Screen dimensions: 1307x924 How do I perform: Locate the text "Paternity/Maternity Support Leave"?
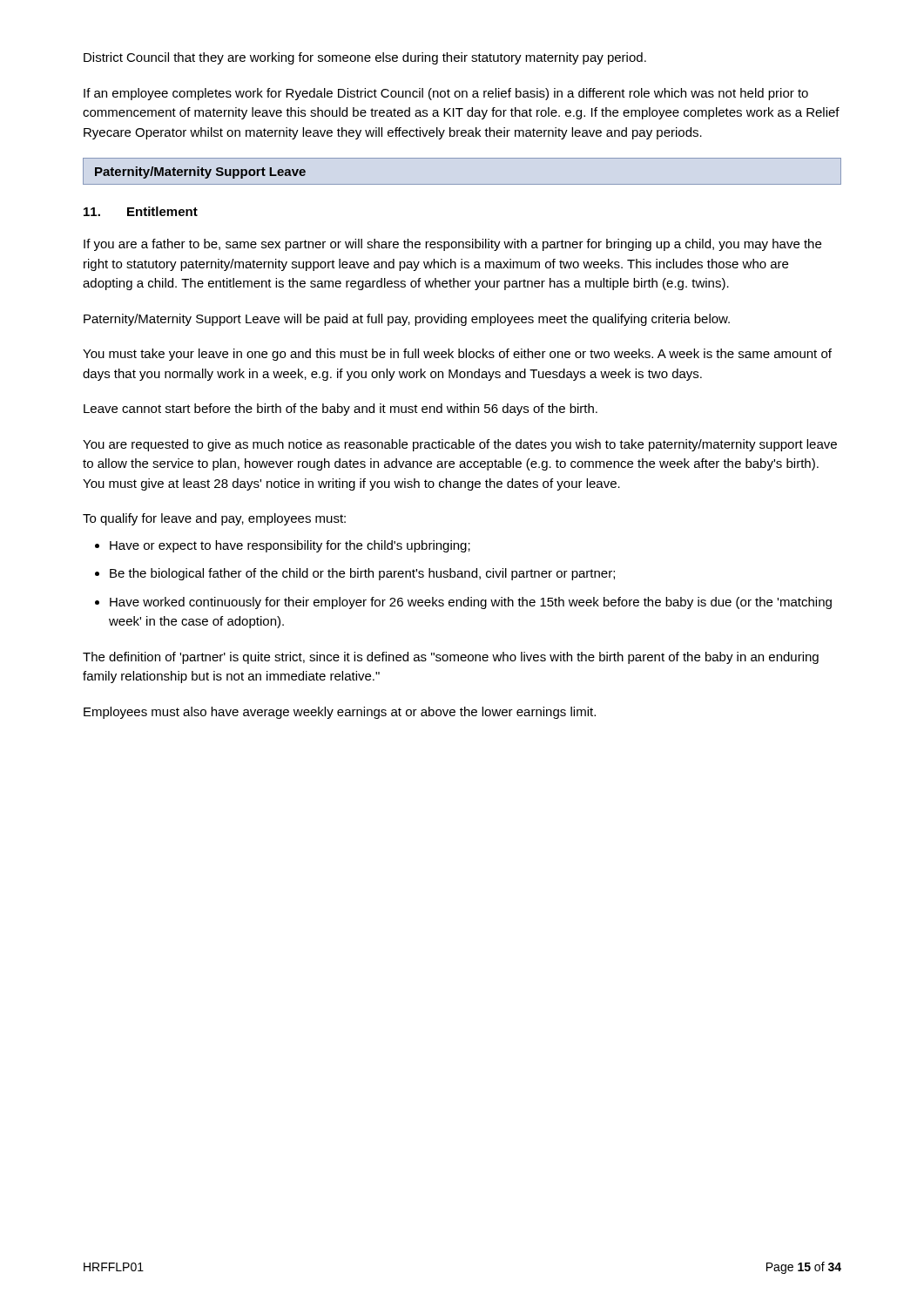[200, 171]
